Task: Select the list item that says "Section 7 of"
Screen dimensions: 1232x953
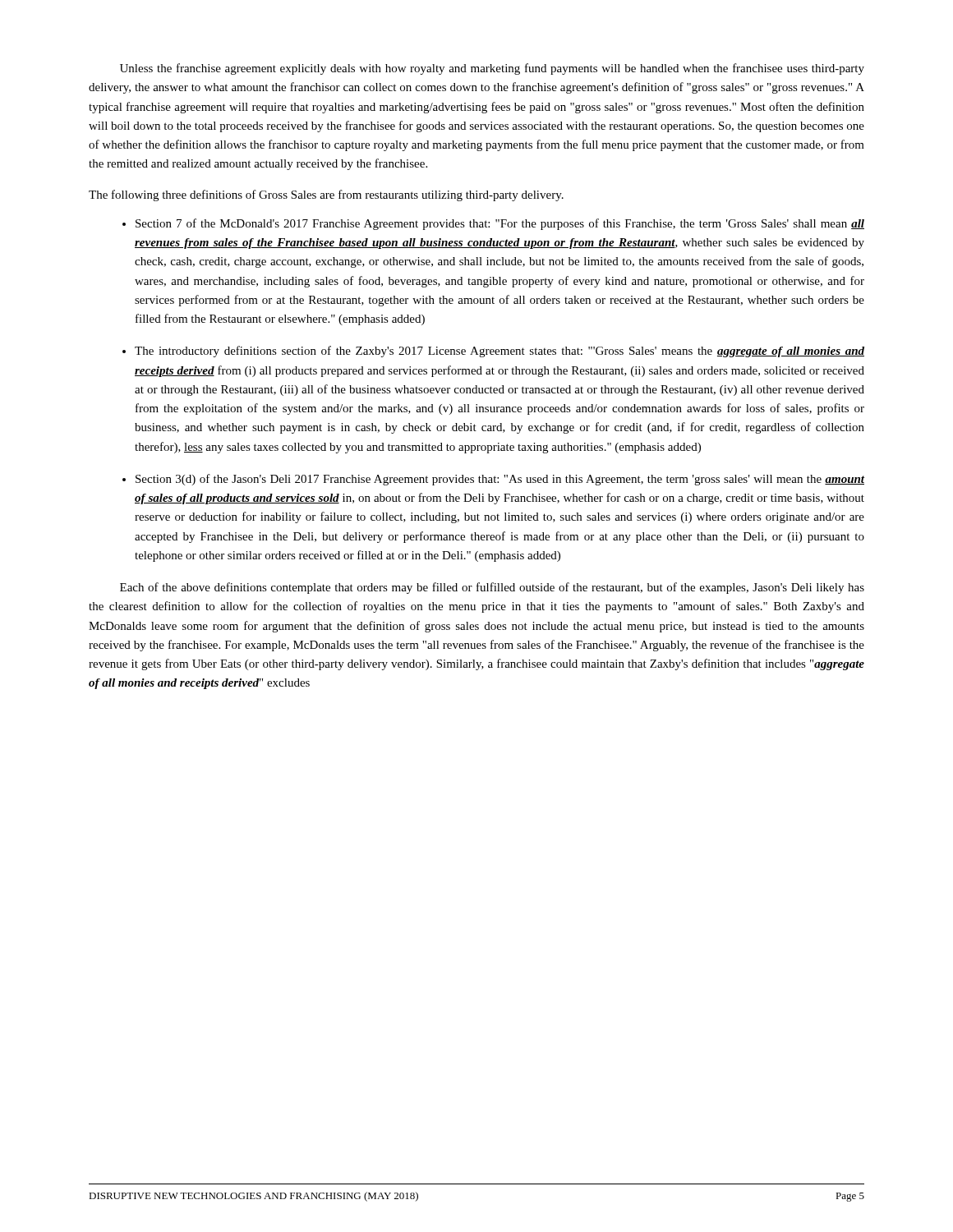Action: point(500,271)
